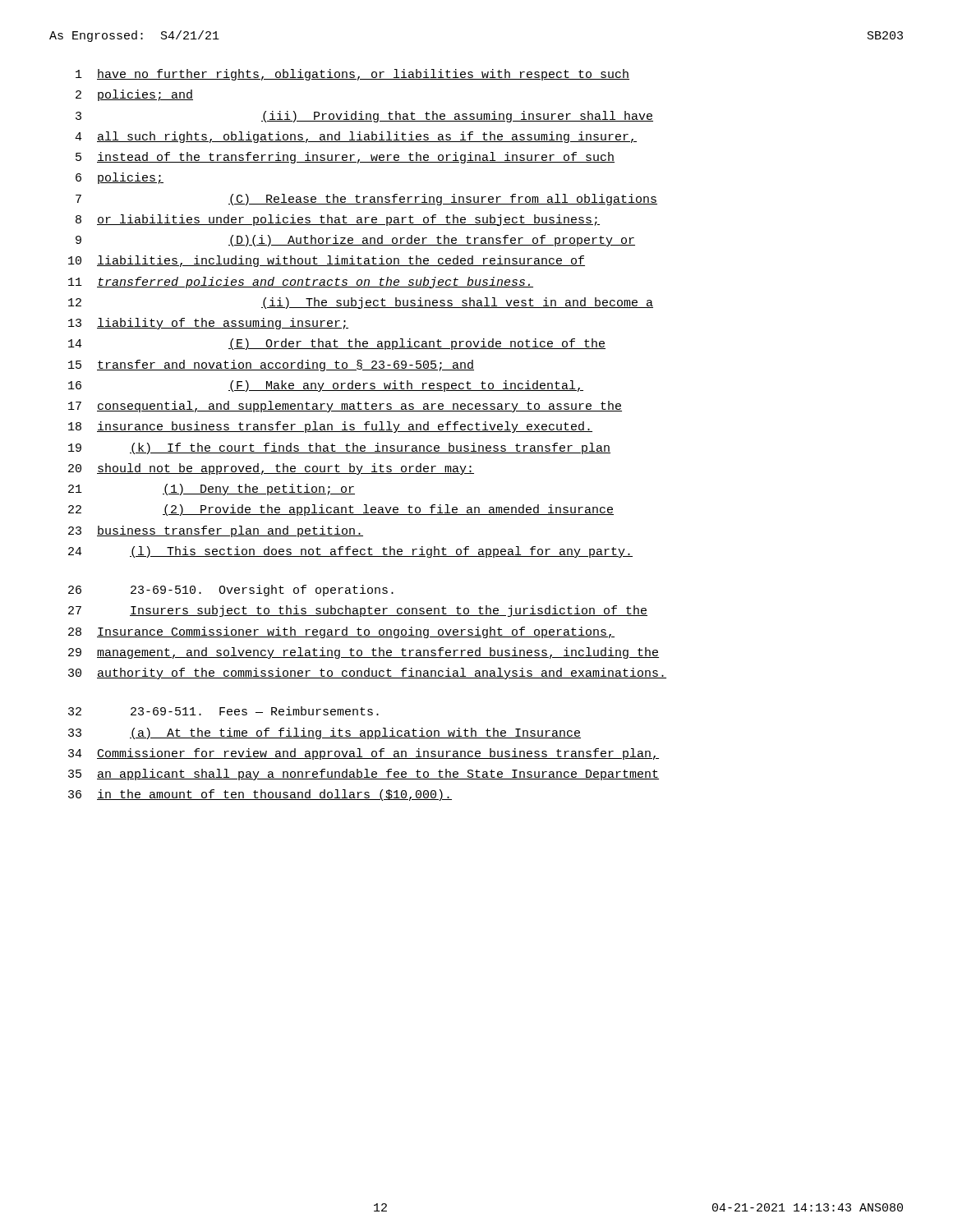Locate the passage starting "3 (iii) Providing that the assuming insurer shall"
The image size is (953, 1232).
476,117
